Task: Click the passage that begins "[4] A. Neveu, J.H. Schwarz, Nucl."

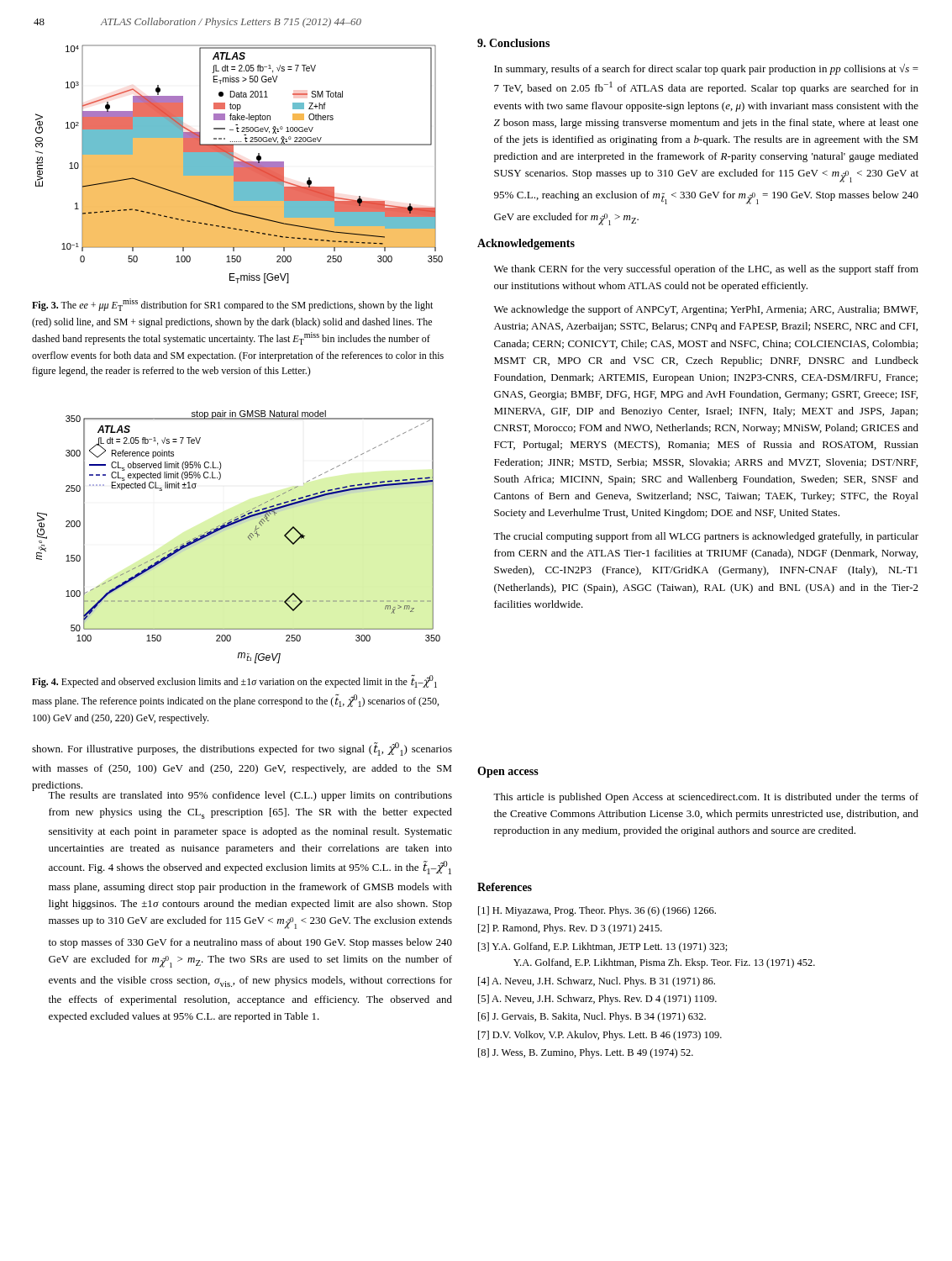Action: [x=597, y=981]
